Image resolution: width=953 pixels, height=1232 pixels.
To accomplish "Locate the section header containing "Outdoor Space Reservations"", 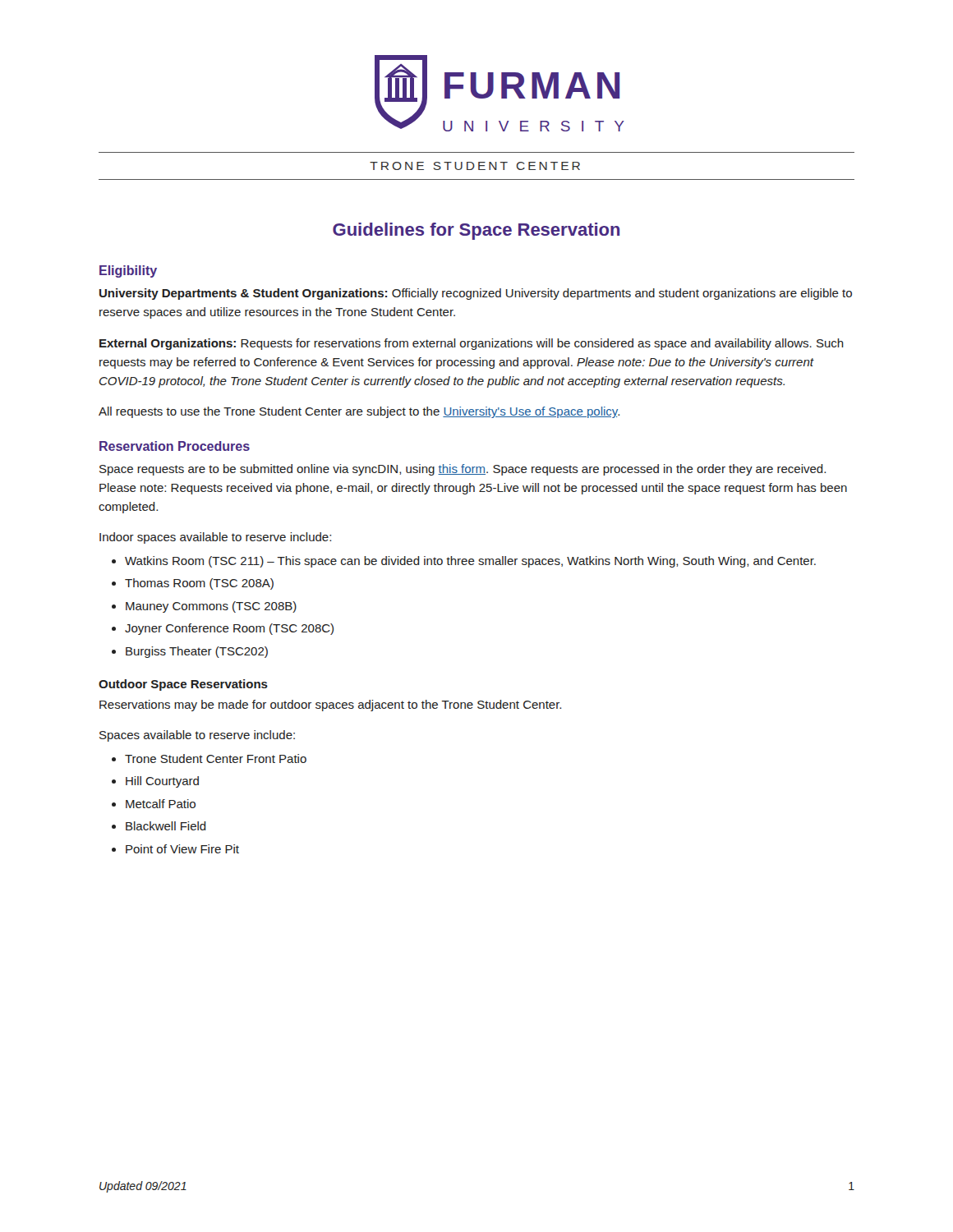I will tap(183, 684).
